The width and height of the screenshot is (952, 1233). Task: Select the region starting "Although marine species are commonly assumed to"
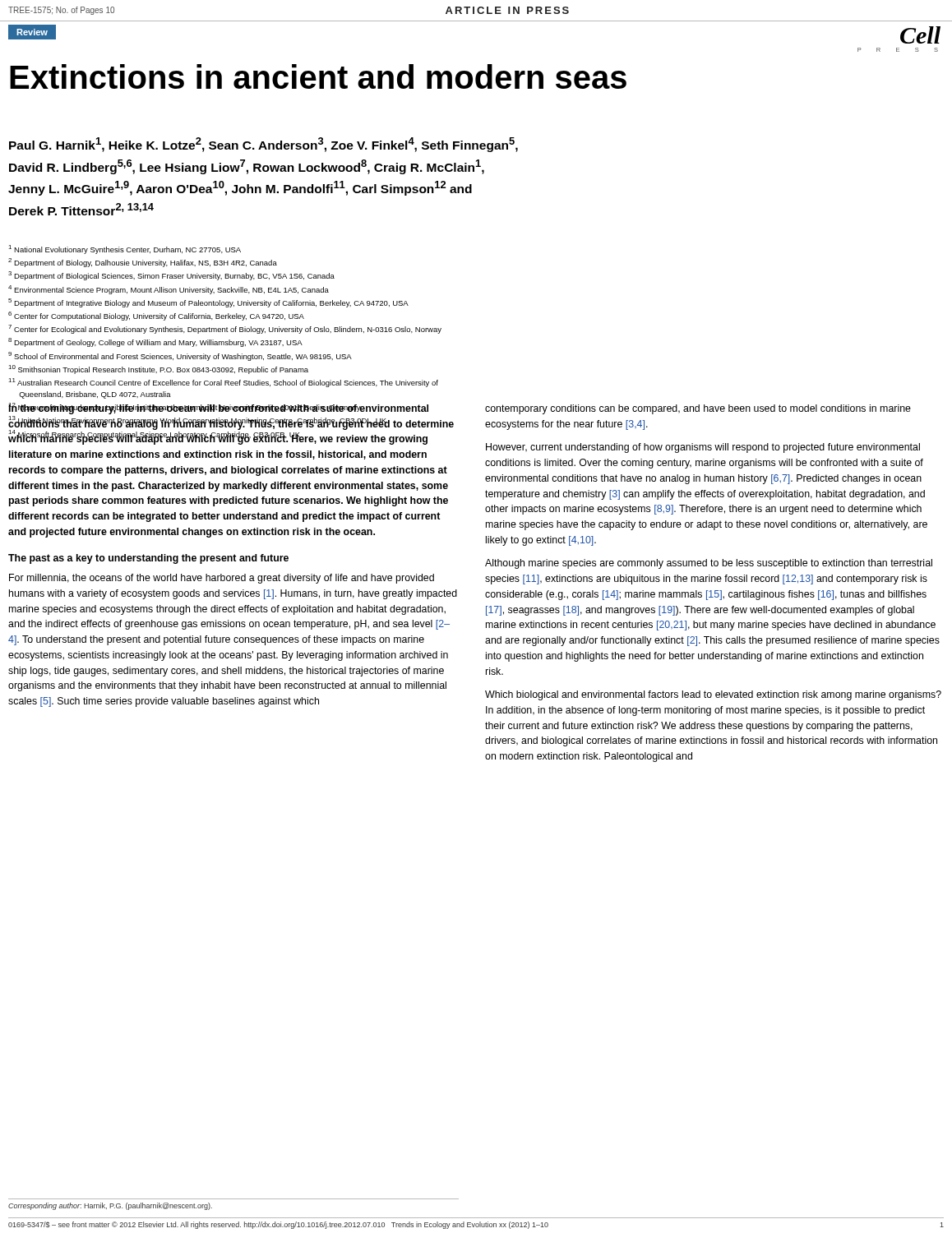(712, 617)
